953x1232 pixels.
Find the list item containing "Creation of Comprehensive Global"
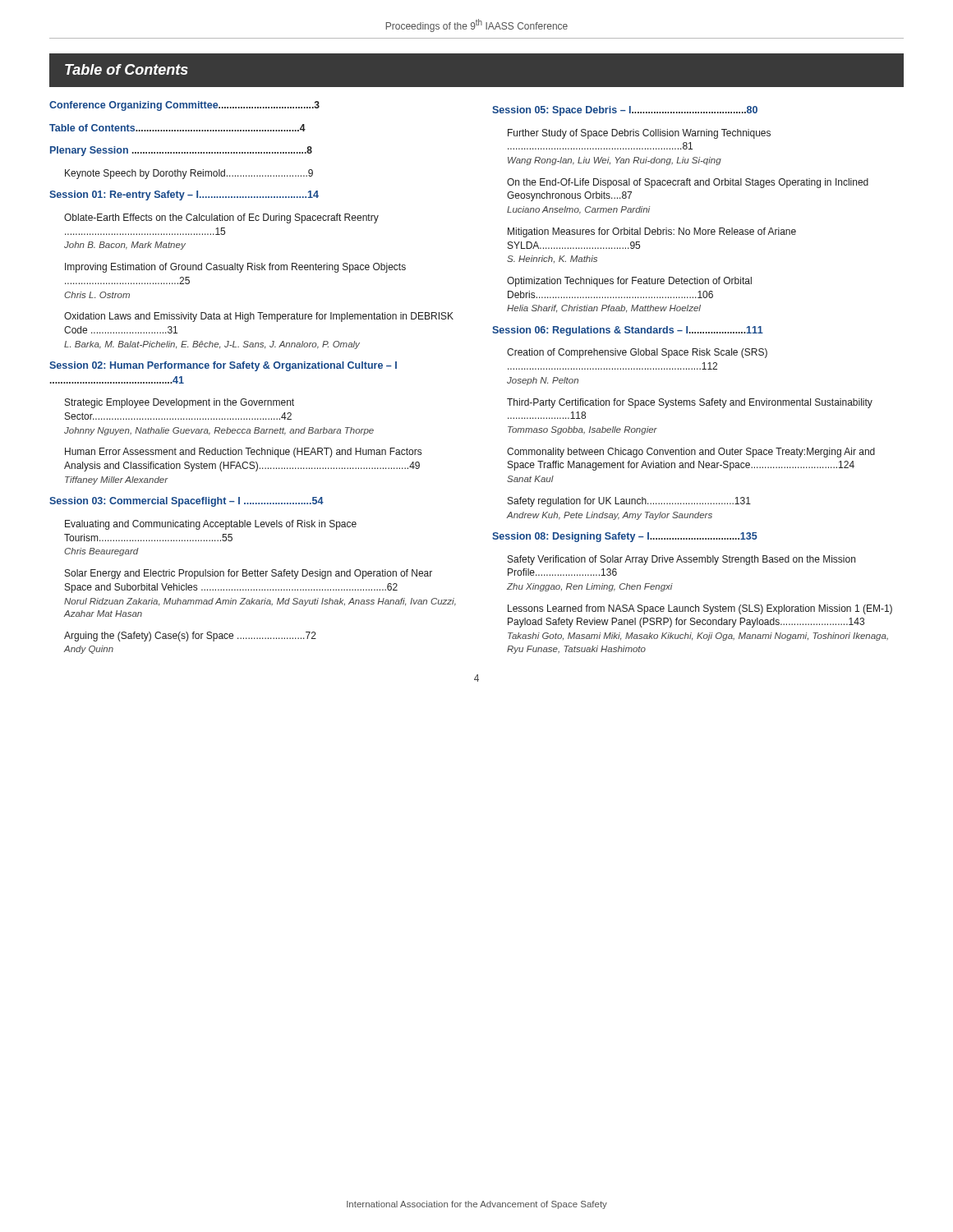705,367
